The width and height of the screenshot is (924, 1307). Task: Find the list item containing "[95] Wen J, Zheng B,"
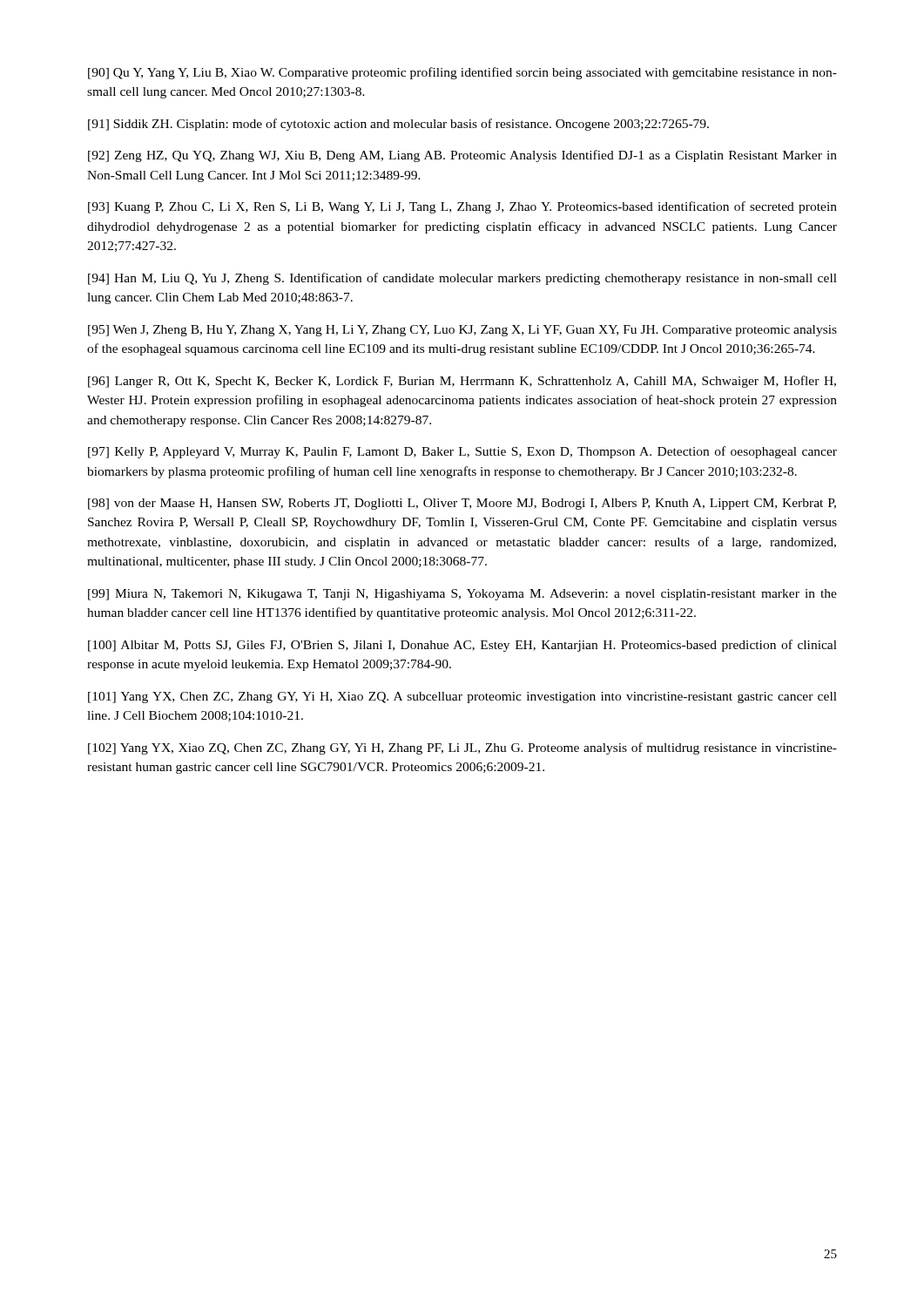(462, 338)
